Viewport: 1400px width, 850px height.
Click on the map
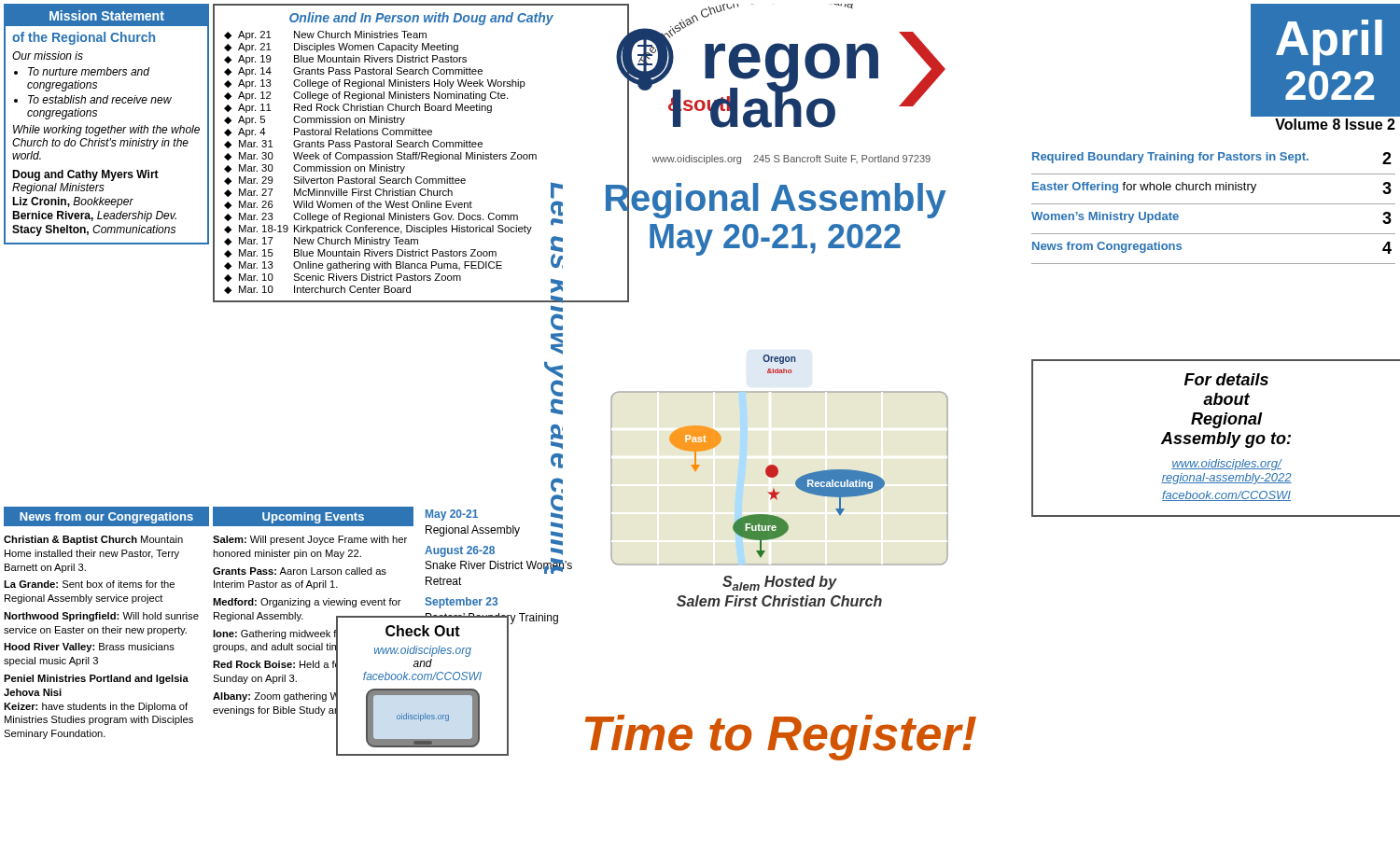coord(779,481)
